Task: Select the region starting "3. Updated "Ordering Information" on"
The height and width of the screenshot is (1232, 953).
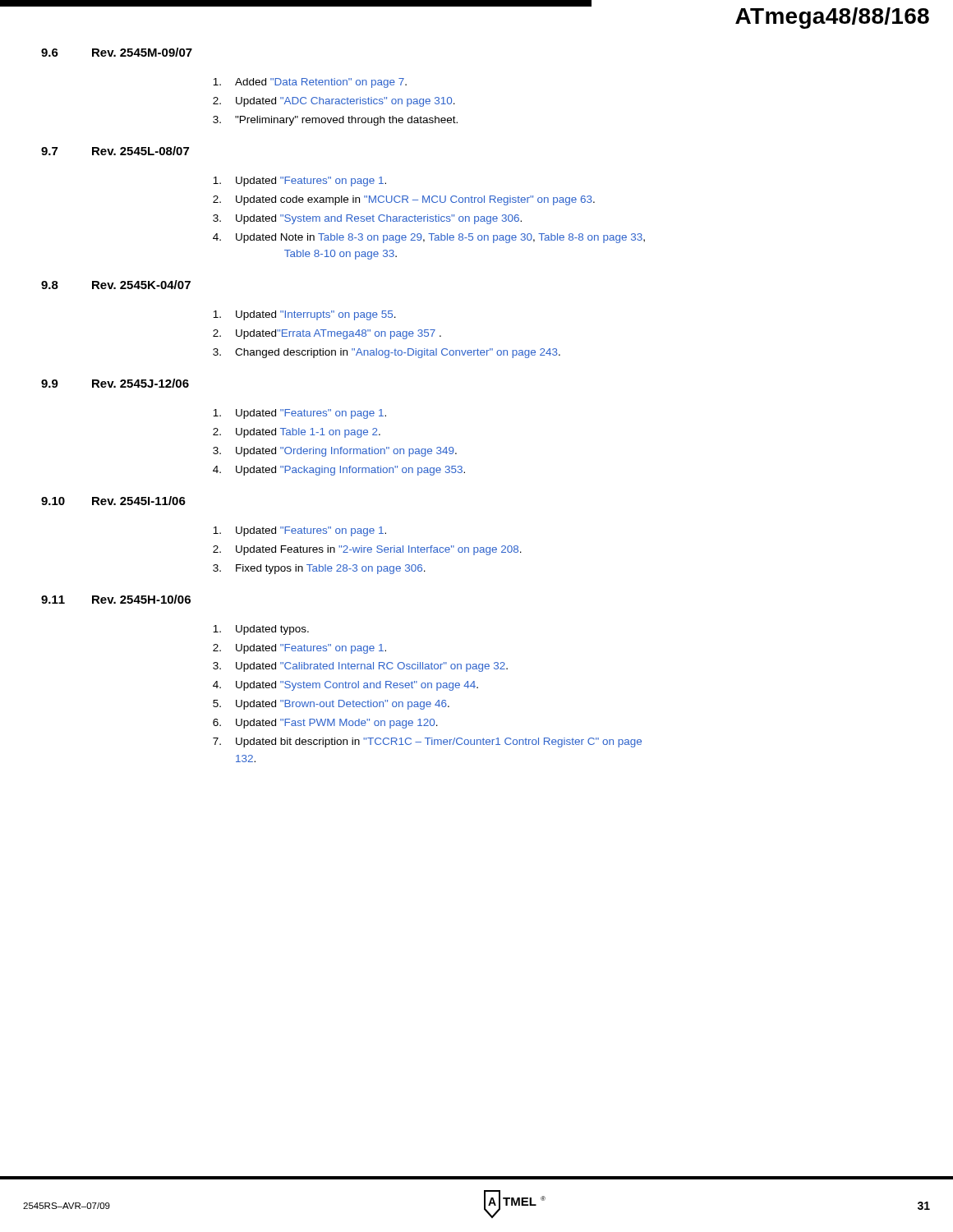Action: click(x=335, y=452)
